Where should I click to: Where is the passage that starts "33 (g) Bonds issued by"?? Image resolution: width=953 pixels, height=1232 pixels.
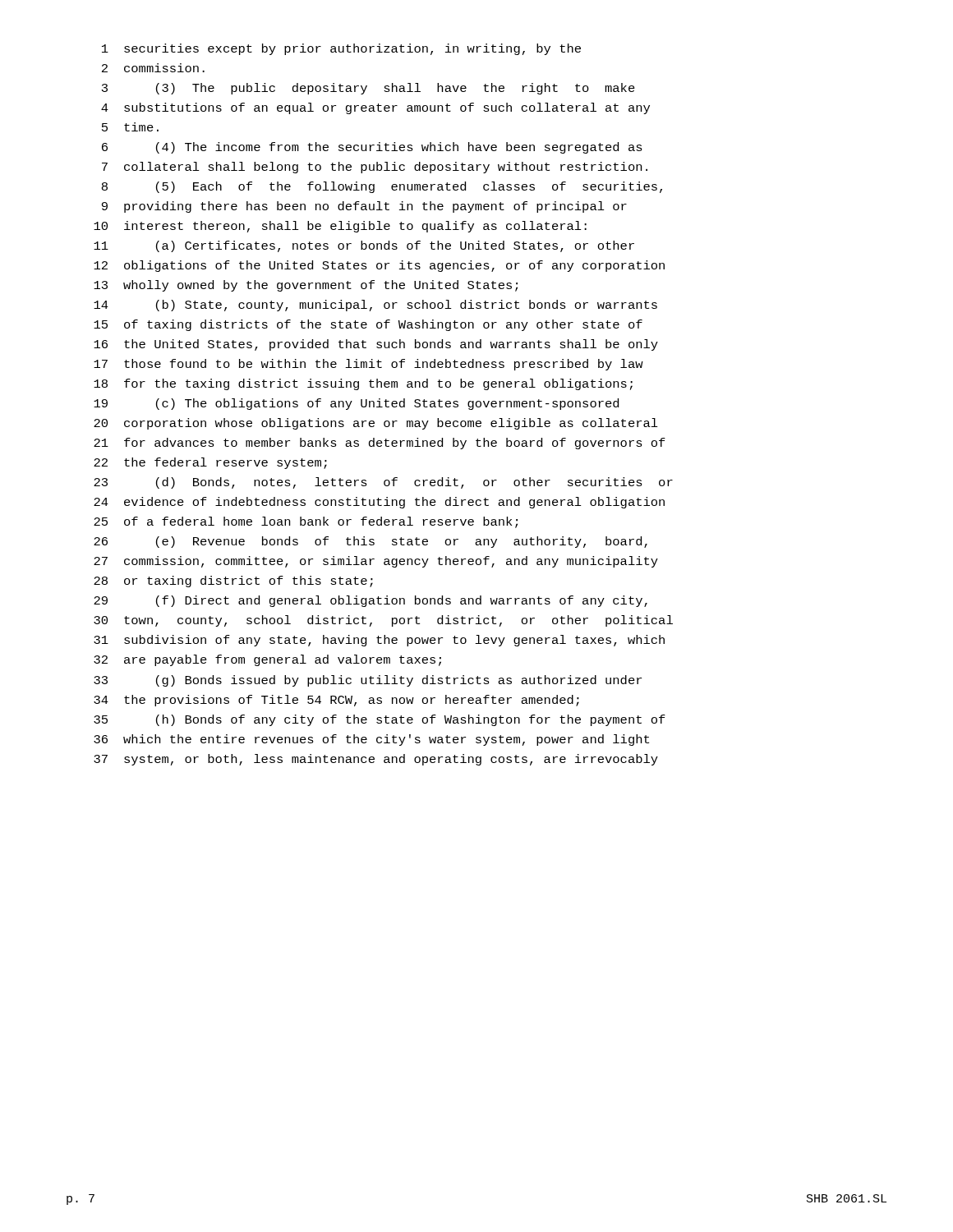476,690
